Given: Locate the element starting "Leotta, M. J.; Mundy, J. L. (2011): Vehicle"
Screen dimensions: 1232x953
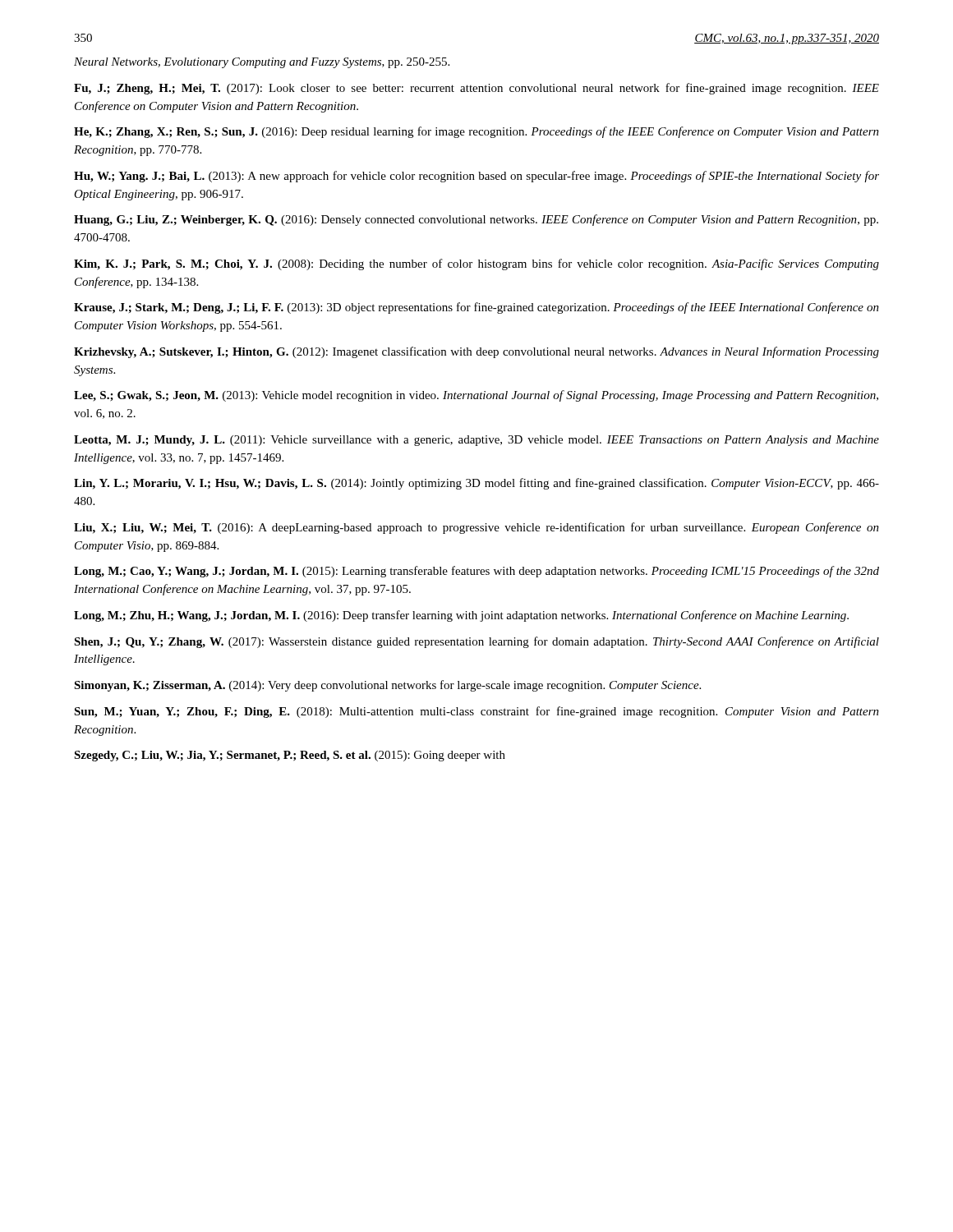Looking at the screenshot, I should 476,449.
